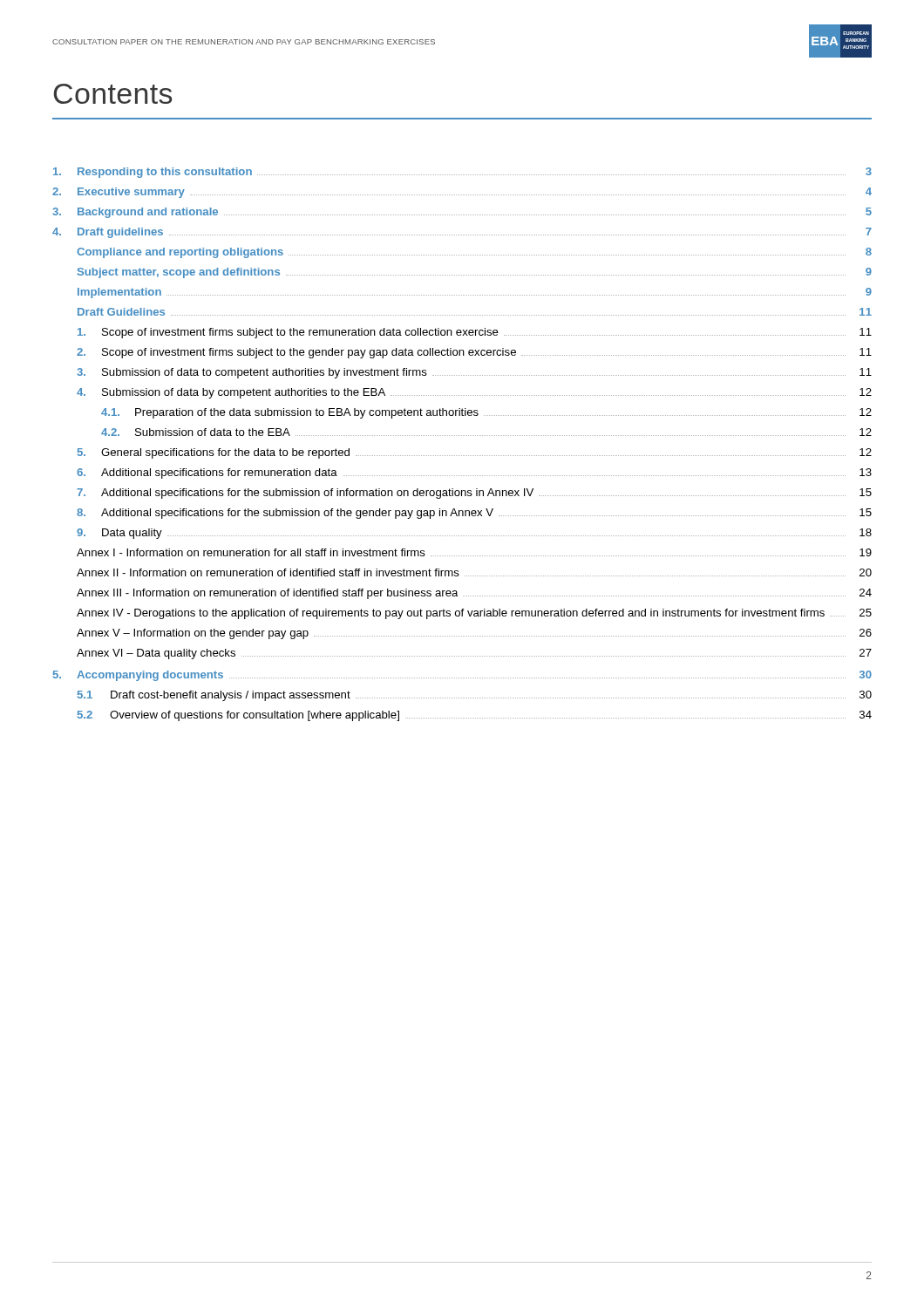The height and width of the screenshot is (1308, 924).
Task: Select the list item that reads "Annex II - Information on remuneration of identified"
Action: click(x=474, y=573)
